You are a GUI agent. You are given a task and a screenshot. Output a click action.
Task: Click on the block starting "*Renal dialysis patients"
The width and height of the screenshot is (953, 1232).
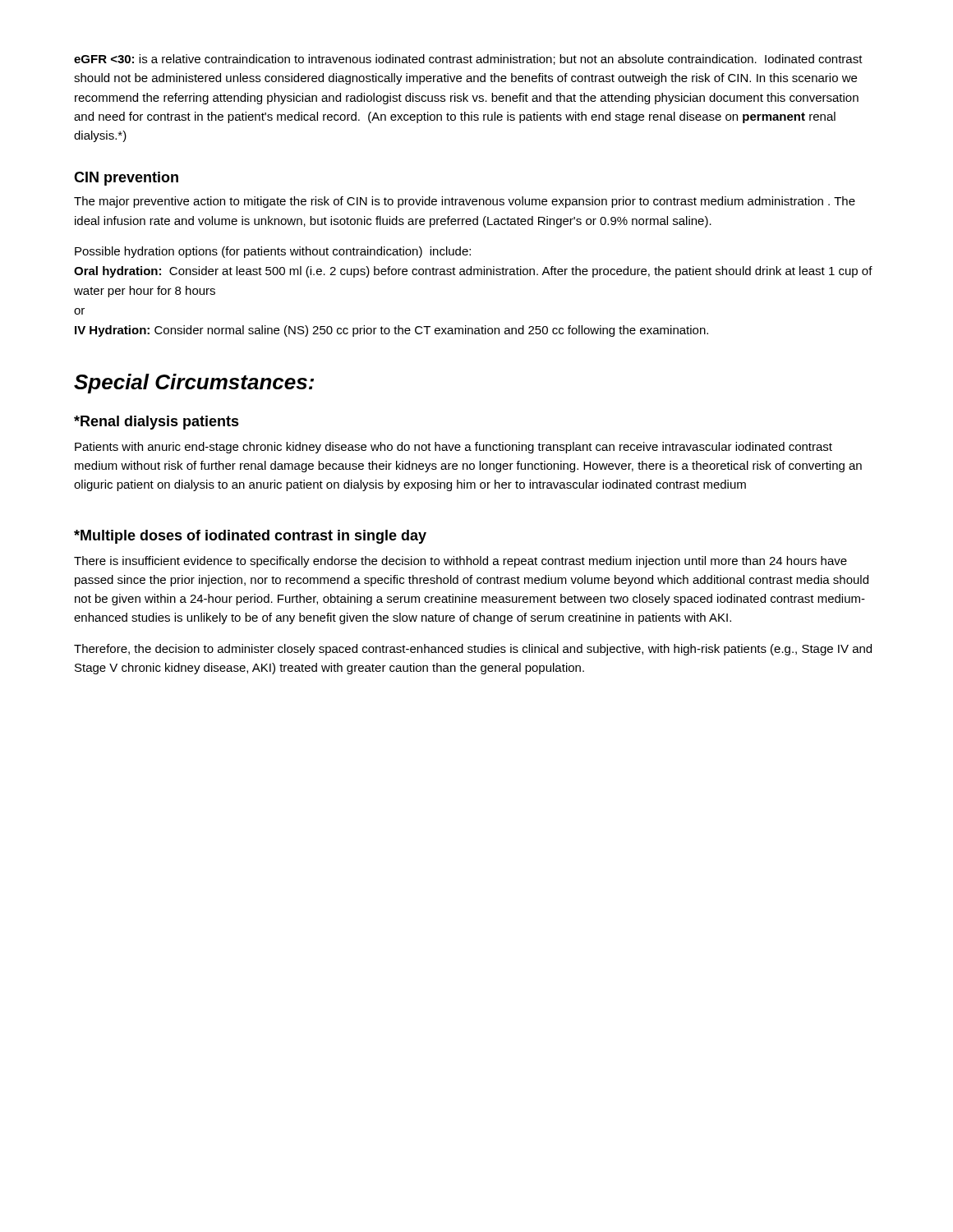(157, 421)
